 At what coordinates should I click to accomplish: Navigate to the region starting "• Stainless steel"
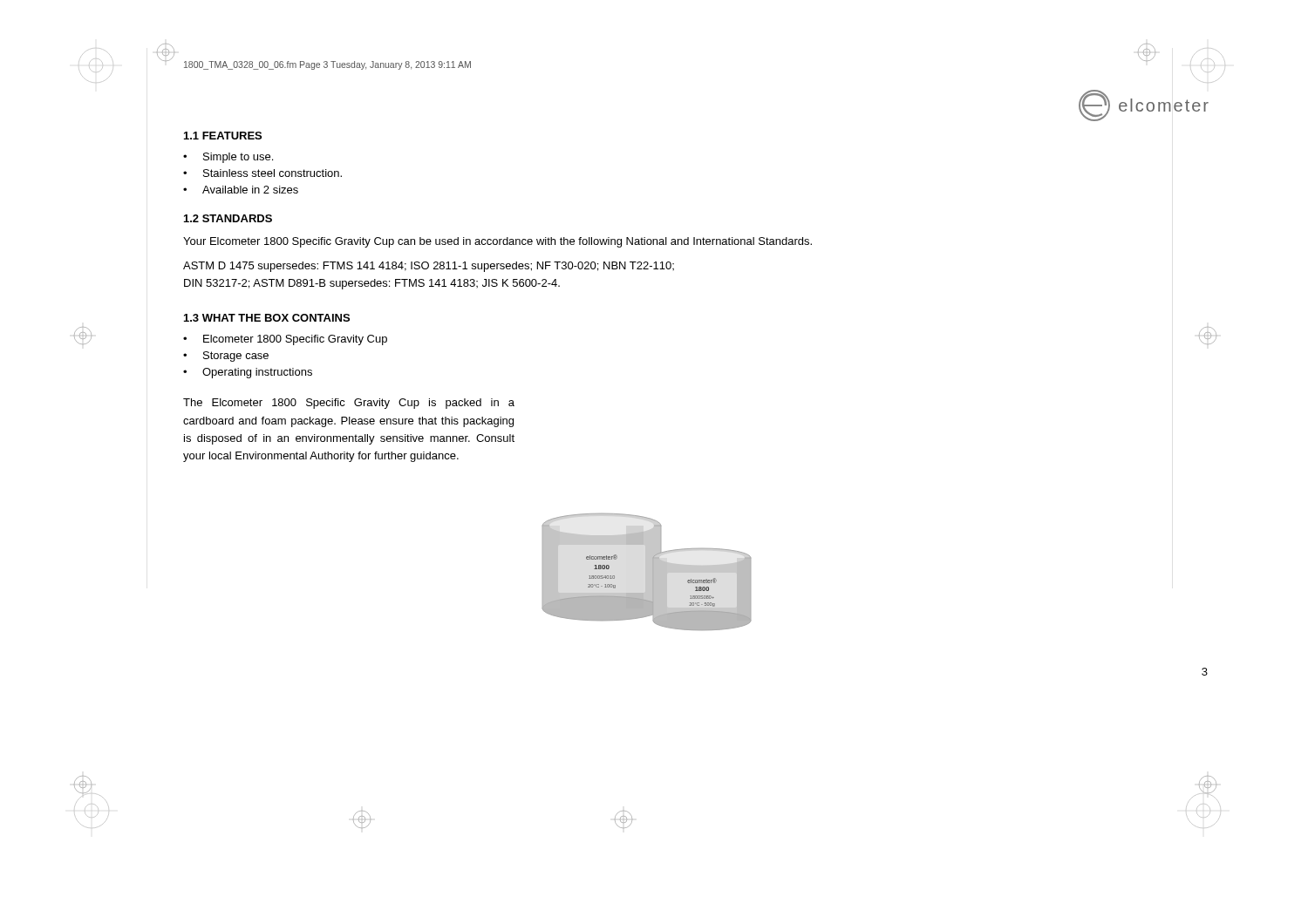coord(263,173)
